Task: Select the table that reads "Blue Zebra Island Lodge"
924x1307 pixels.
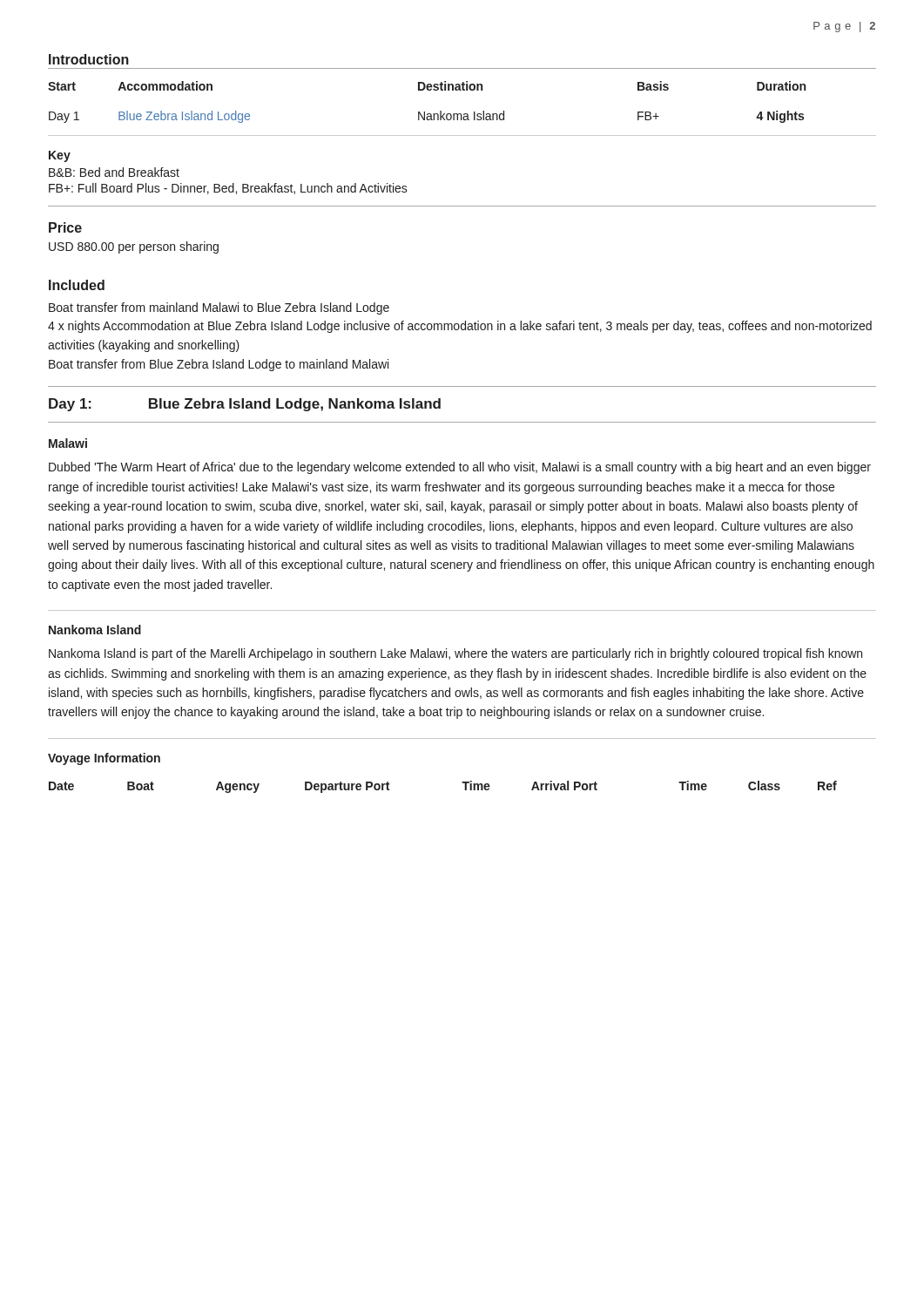Action: [462, 102]
